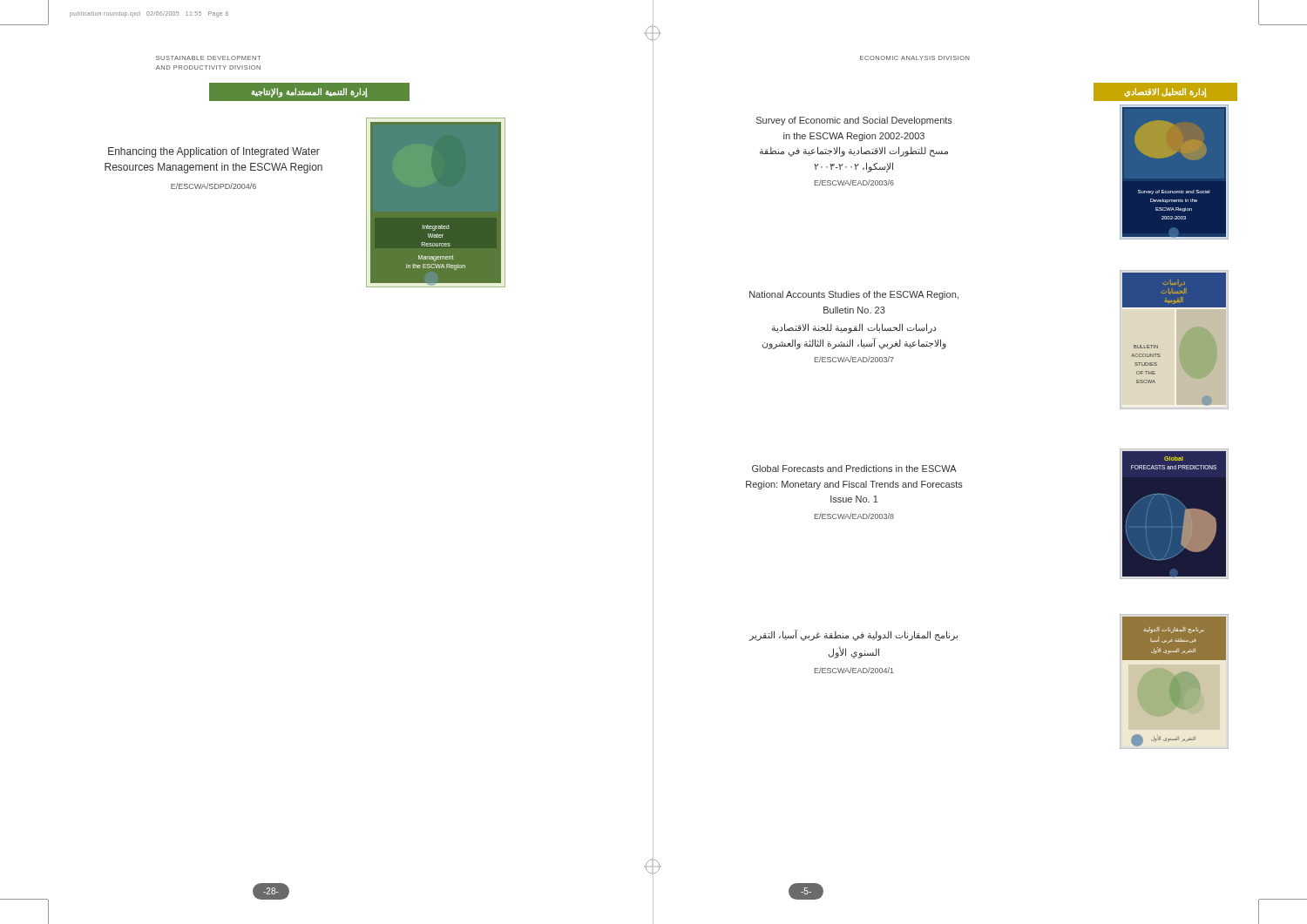Point to the block beginning "Survey of Economic and Social"
This screenshot has width=1307, height=924.
[854, 150]
